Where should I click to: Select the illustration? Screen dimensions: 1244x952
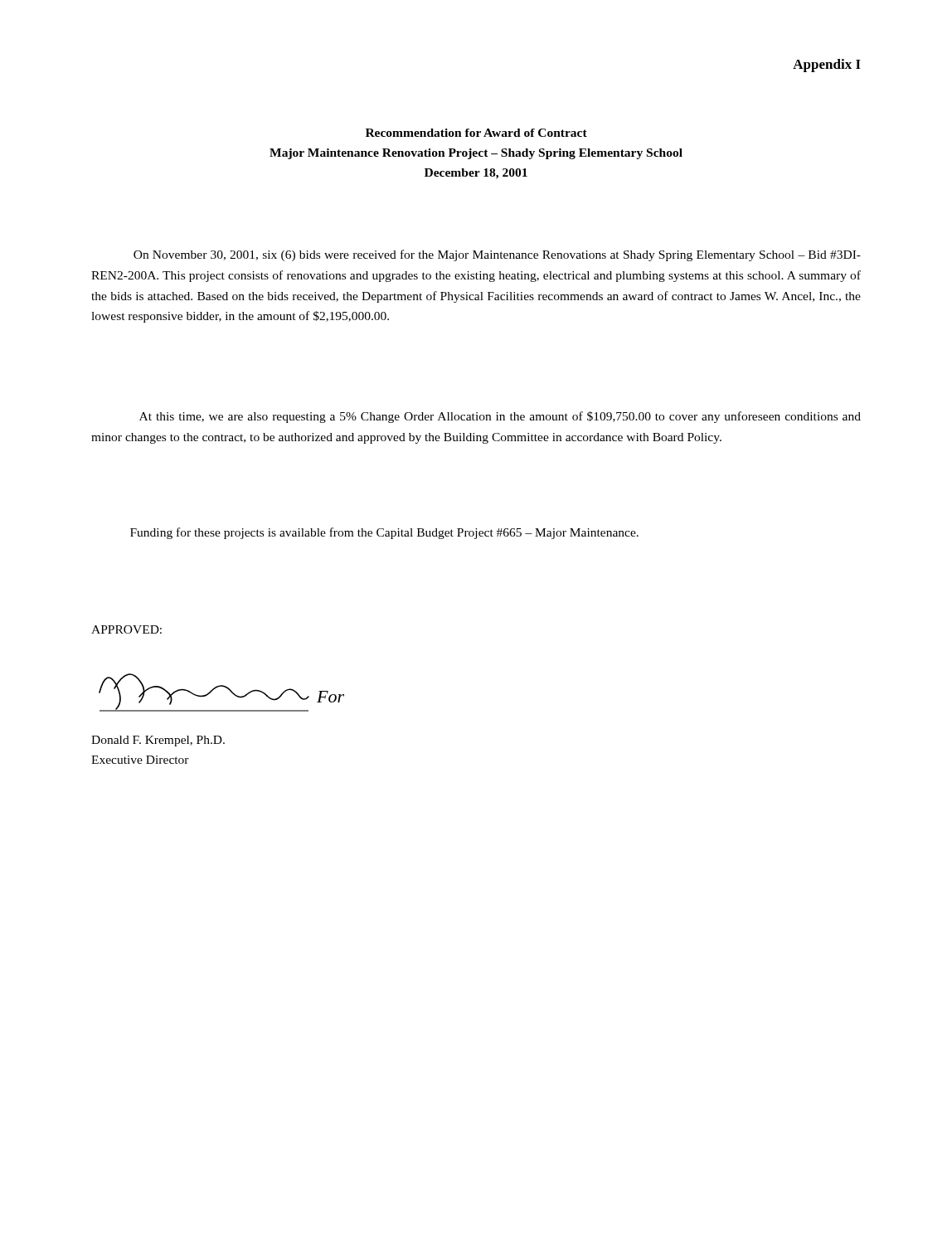(x=232, y=684)
